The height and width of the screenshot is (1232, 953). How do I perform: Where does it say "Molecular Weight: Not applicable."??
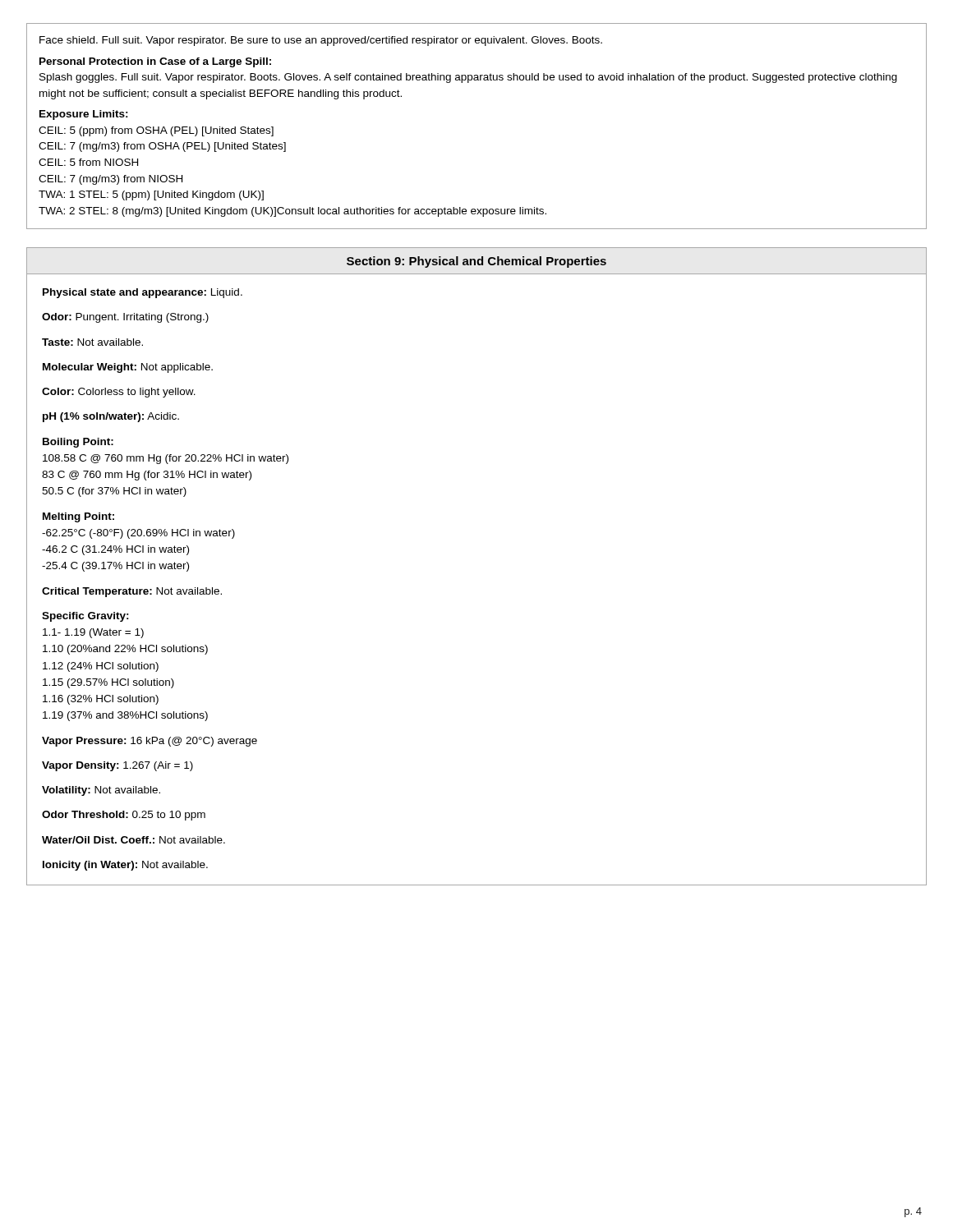pyautogui.click(x=128, y=367)
